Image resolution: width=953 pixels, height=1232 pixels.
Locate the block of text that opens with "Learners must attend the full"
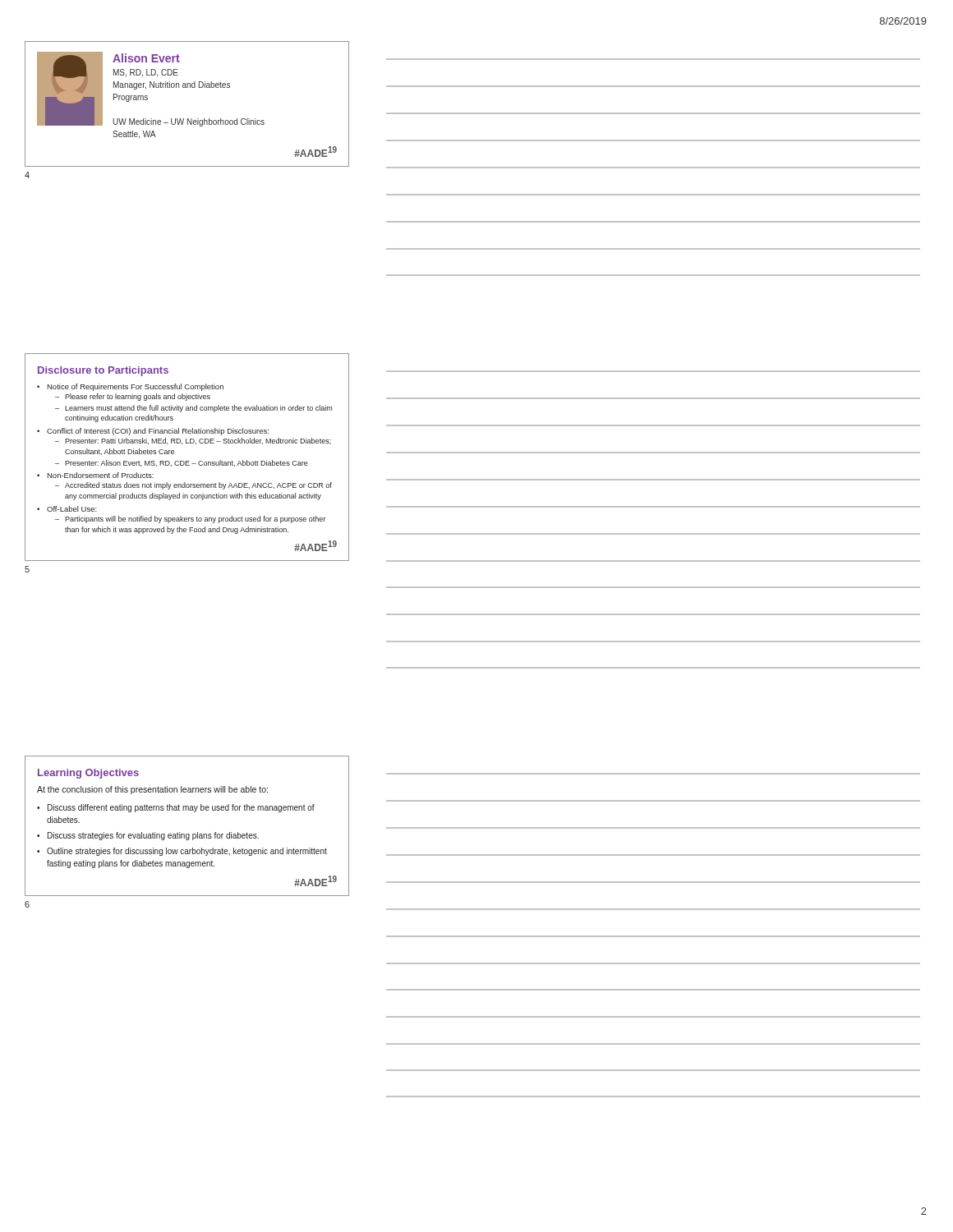[x=199, y=413]
